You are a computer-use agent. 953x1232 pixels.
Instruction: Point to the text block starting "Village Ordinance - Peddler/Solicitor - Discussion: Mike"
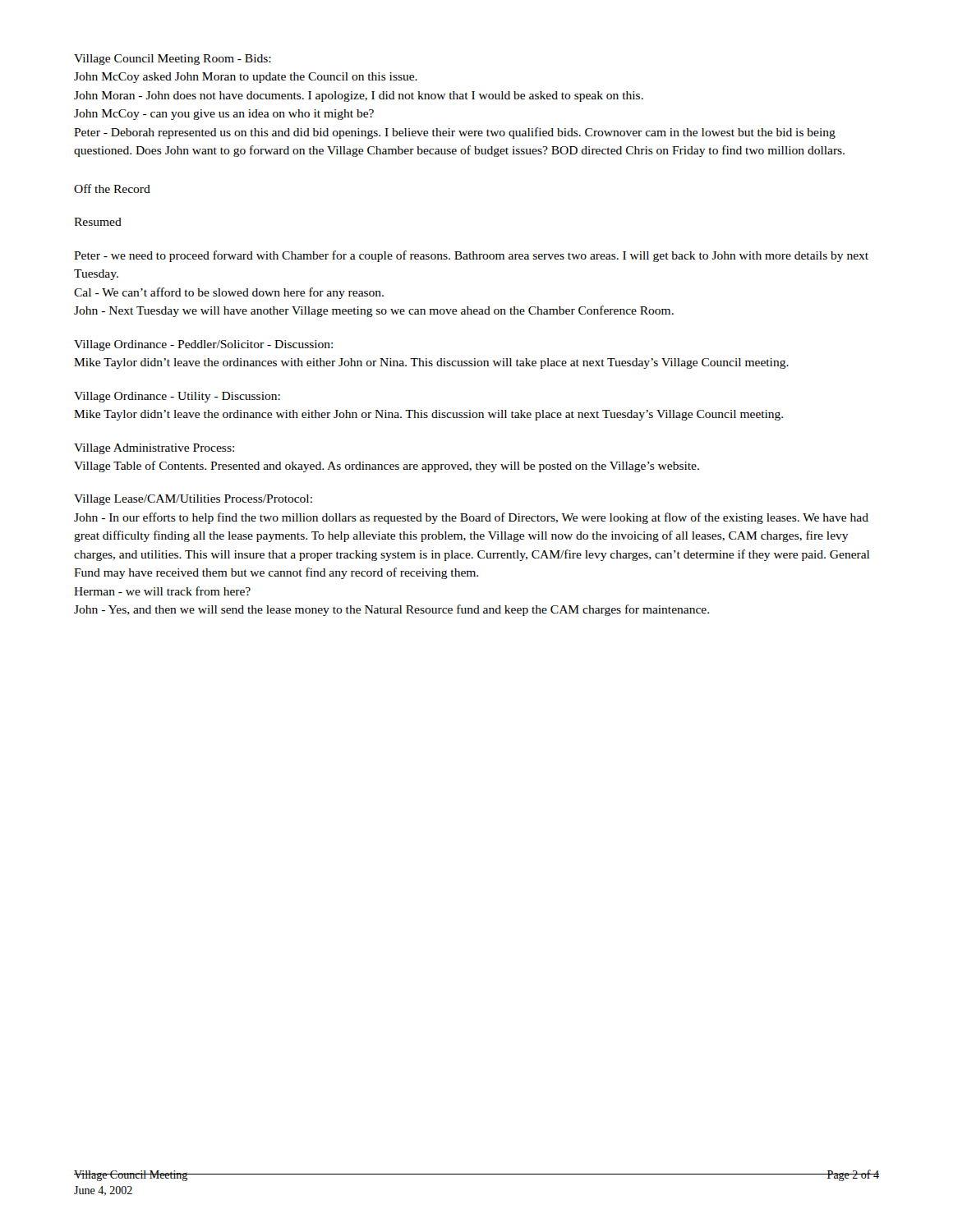tap(476, 353)
